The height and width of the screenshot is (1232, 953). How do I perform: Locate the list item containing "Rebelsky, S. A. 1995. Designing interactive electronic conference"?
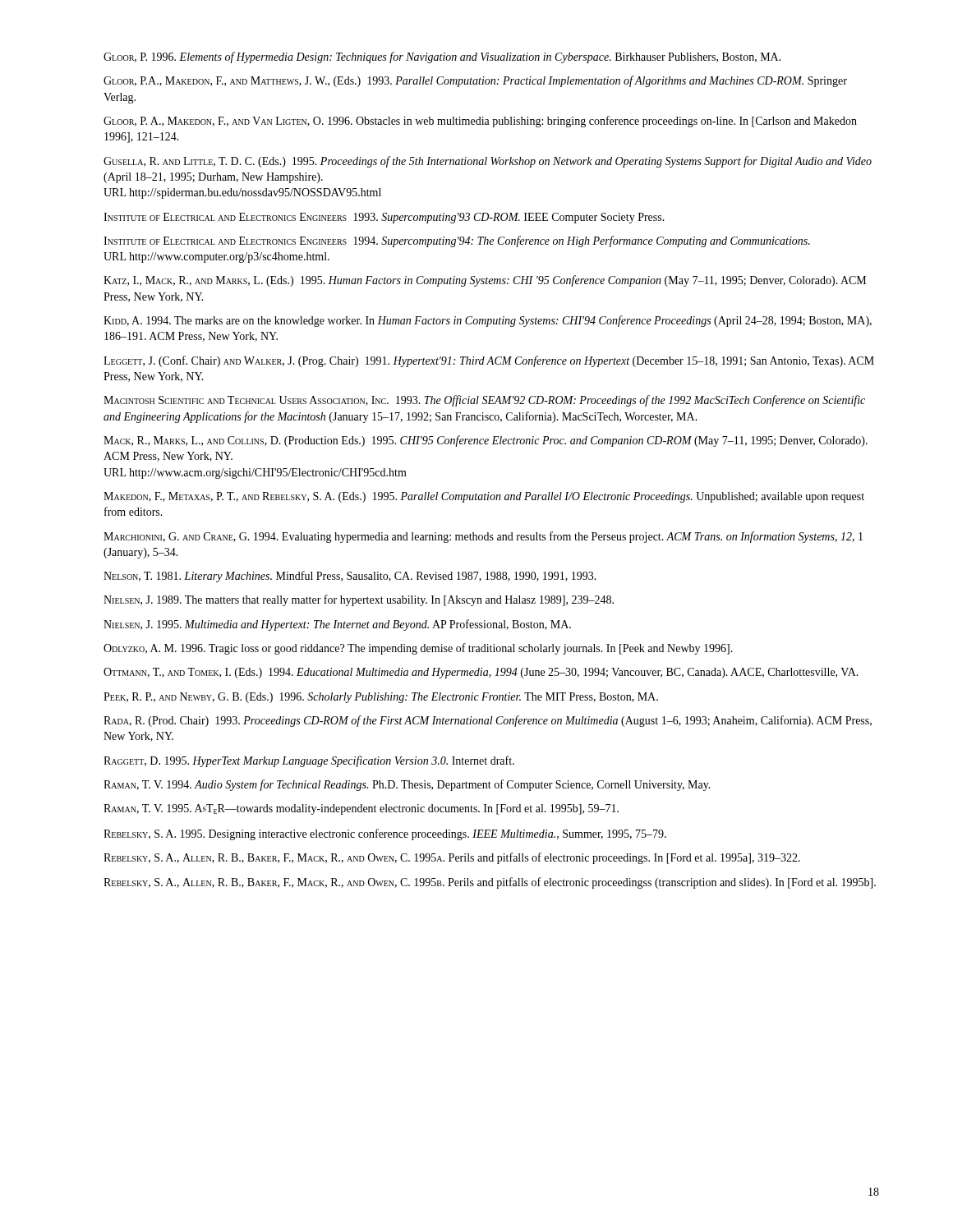coord(491,834)
